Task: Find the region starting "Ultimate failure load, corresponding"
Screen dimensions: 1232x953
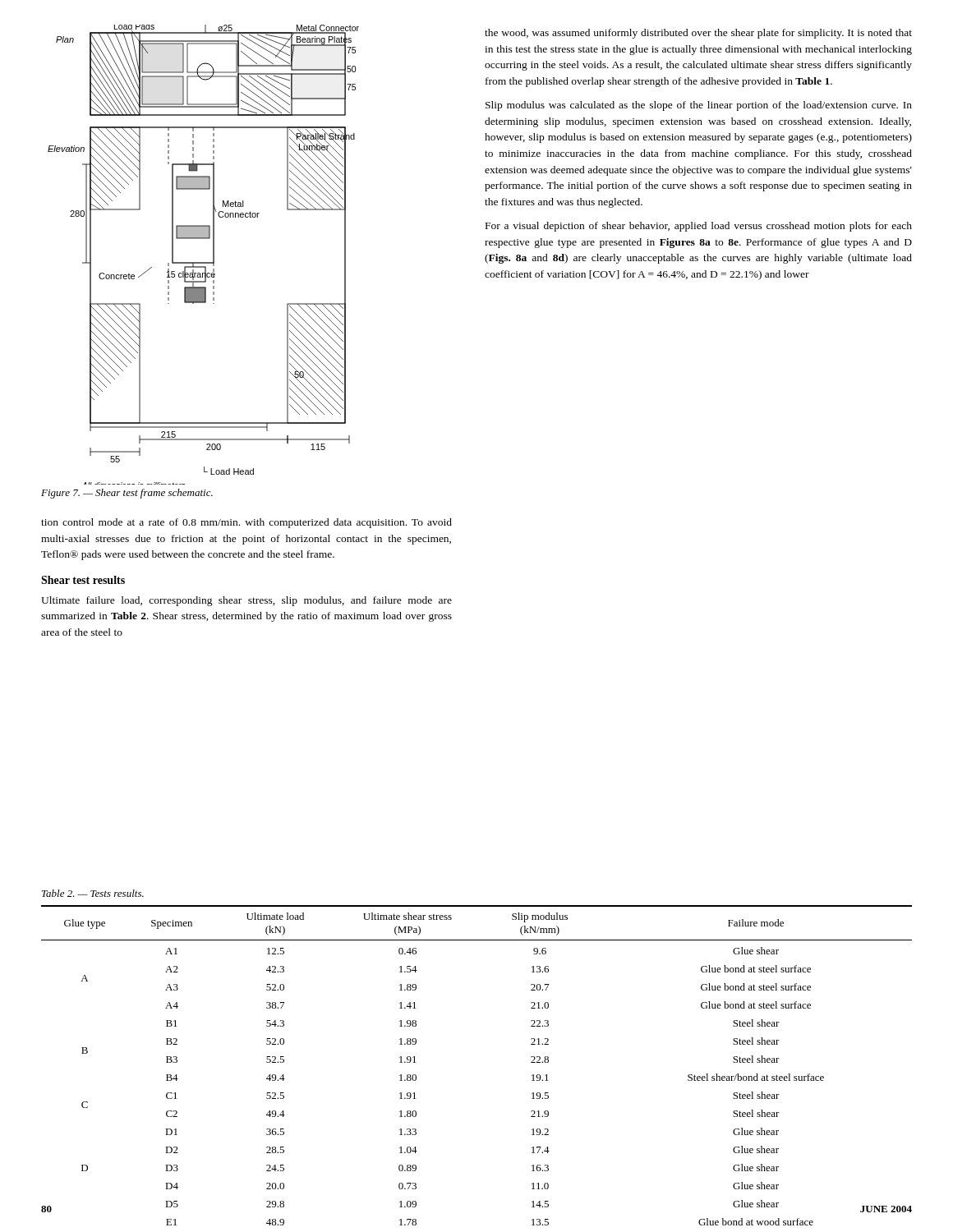Action: (246, 616)
